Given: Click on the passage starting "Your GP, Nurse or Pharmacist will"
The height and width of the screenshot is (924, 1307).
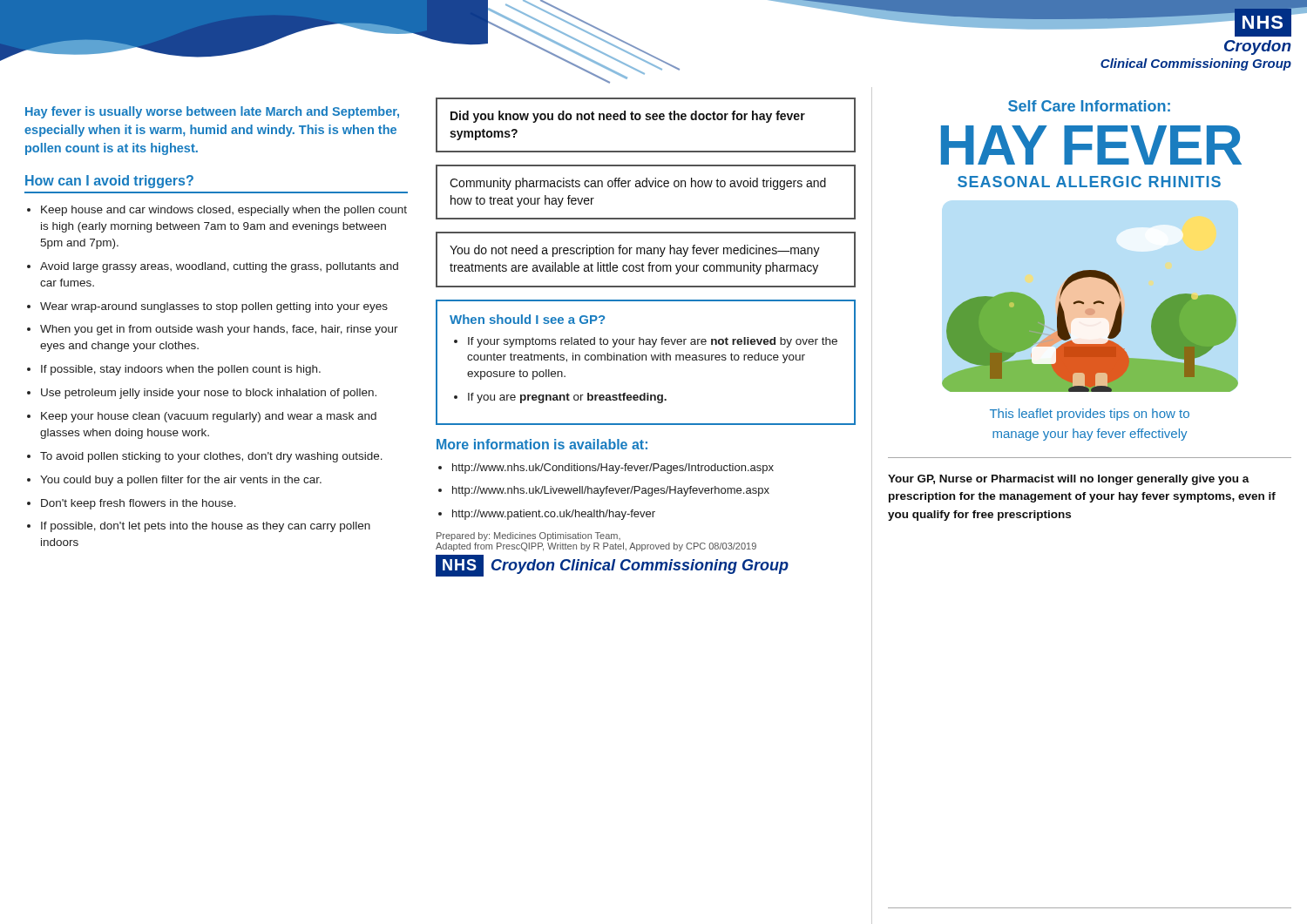Looking at the screenshot, I should (1082, 496).
